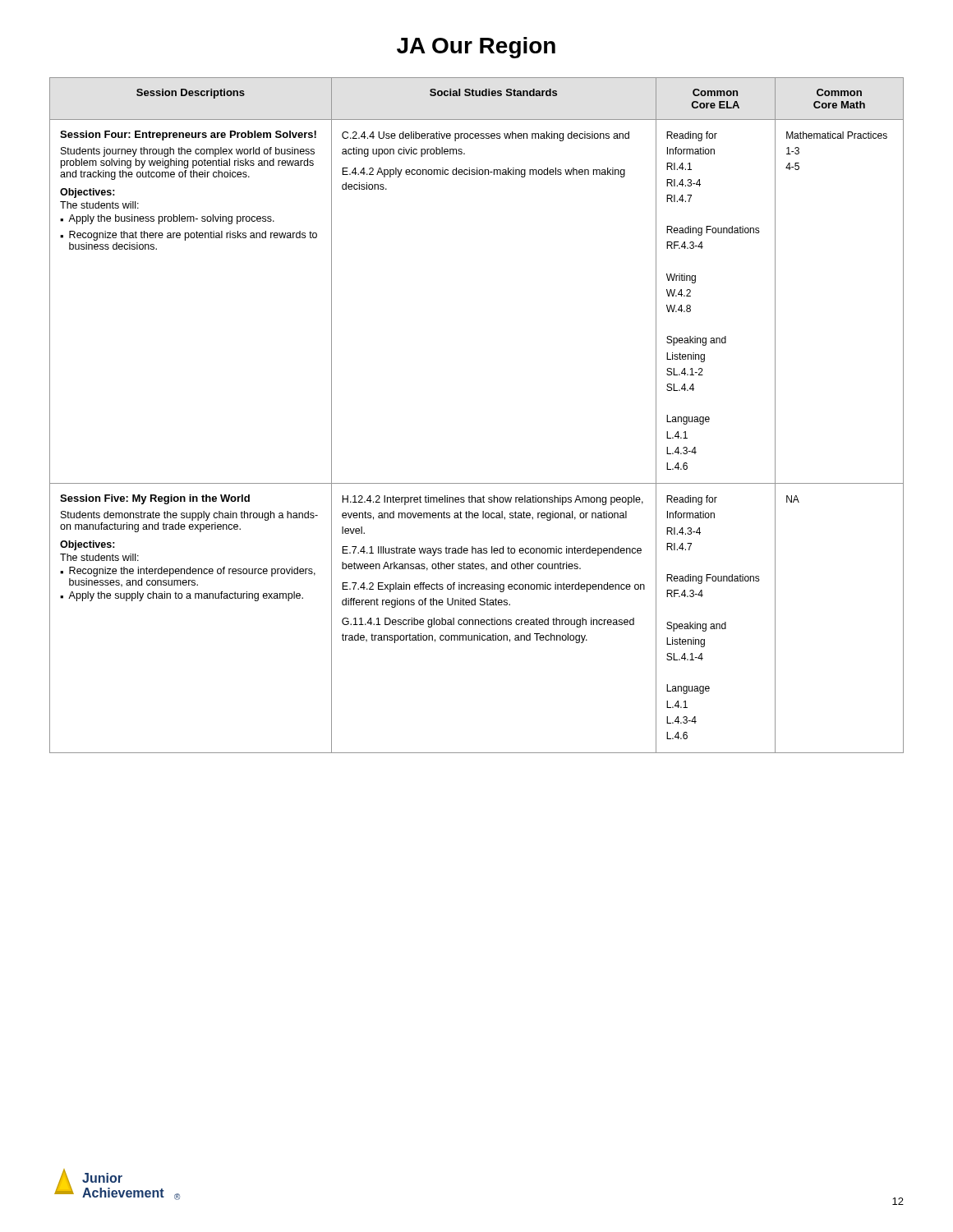The height and width of the screenshot is (1232, 953).
Task: Select the region starting "JA Our Region"
Action: point(476,46)
